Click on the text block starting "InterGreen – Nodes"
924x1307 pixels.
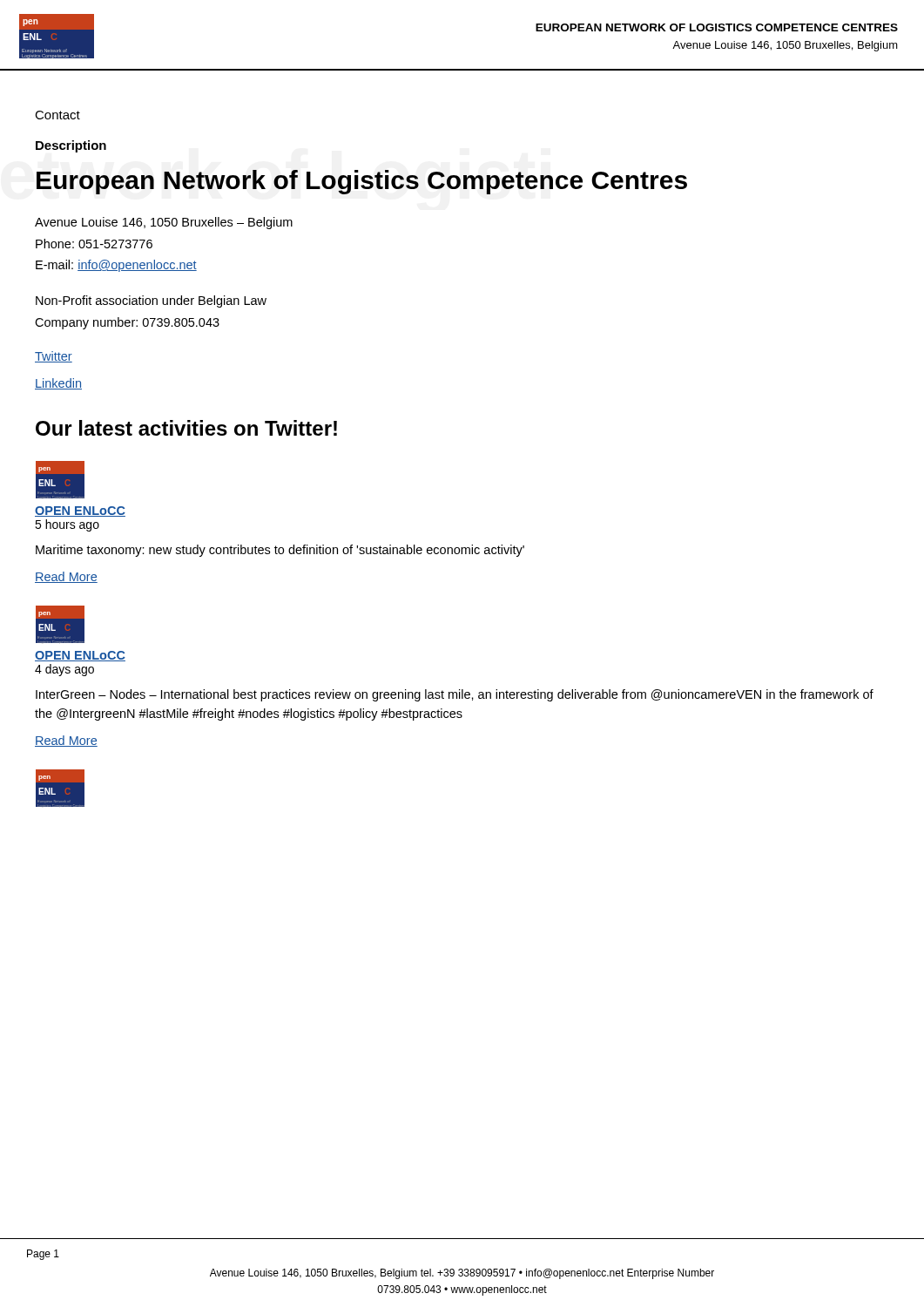tap(454, 704)
